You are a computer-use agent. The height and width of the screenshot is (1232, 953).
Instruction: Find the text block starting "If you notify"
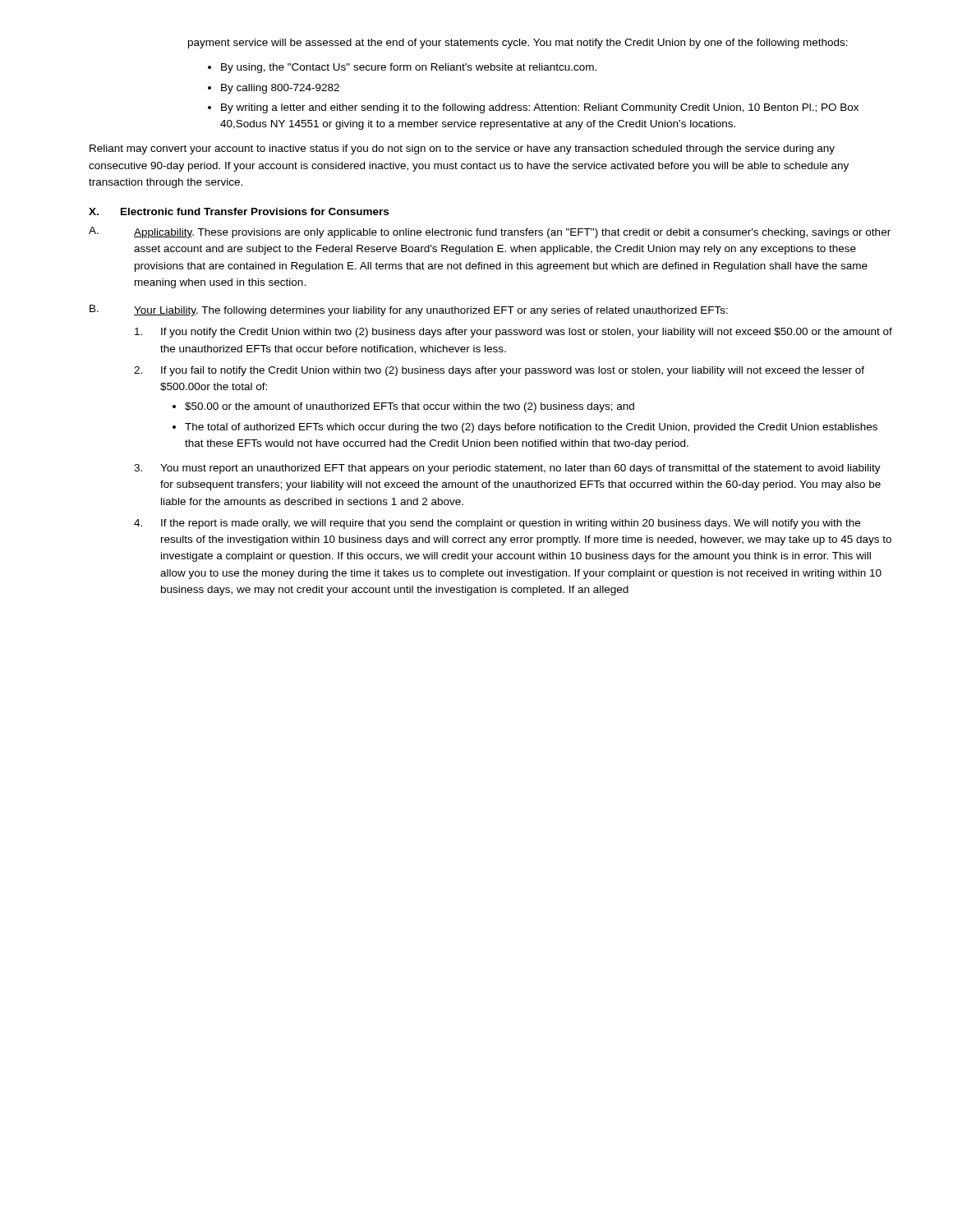pos(526,340)
